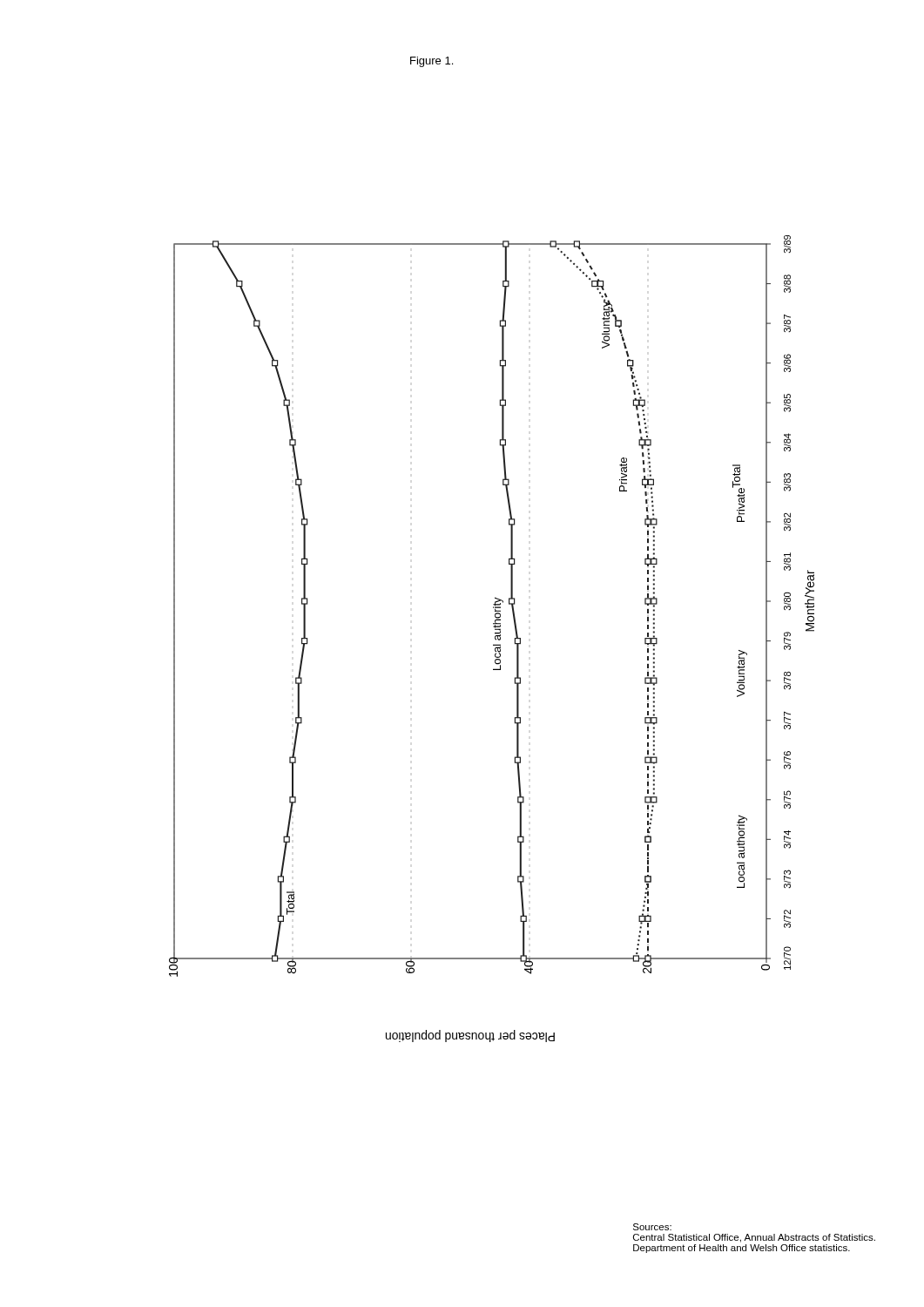The height and width of the screenshot is (1307, 924).
Task: Click the passage that begins "Sources: Central Statistical Office,"
Action: coord(754,1237)
